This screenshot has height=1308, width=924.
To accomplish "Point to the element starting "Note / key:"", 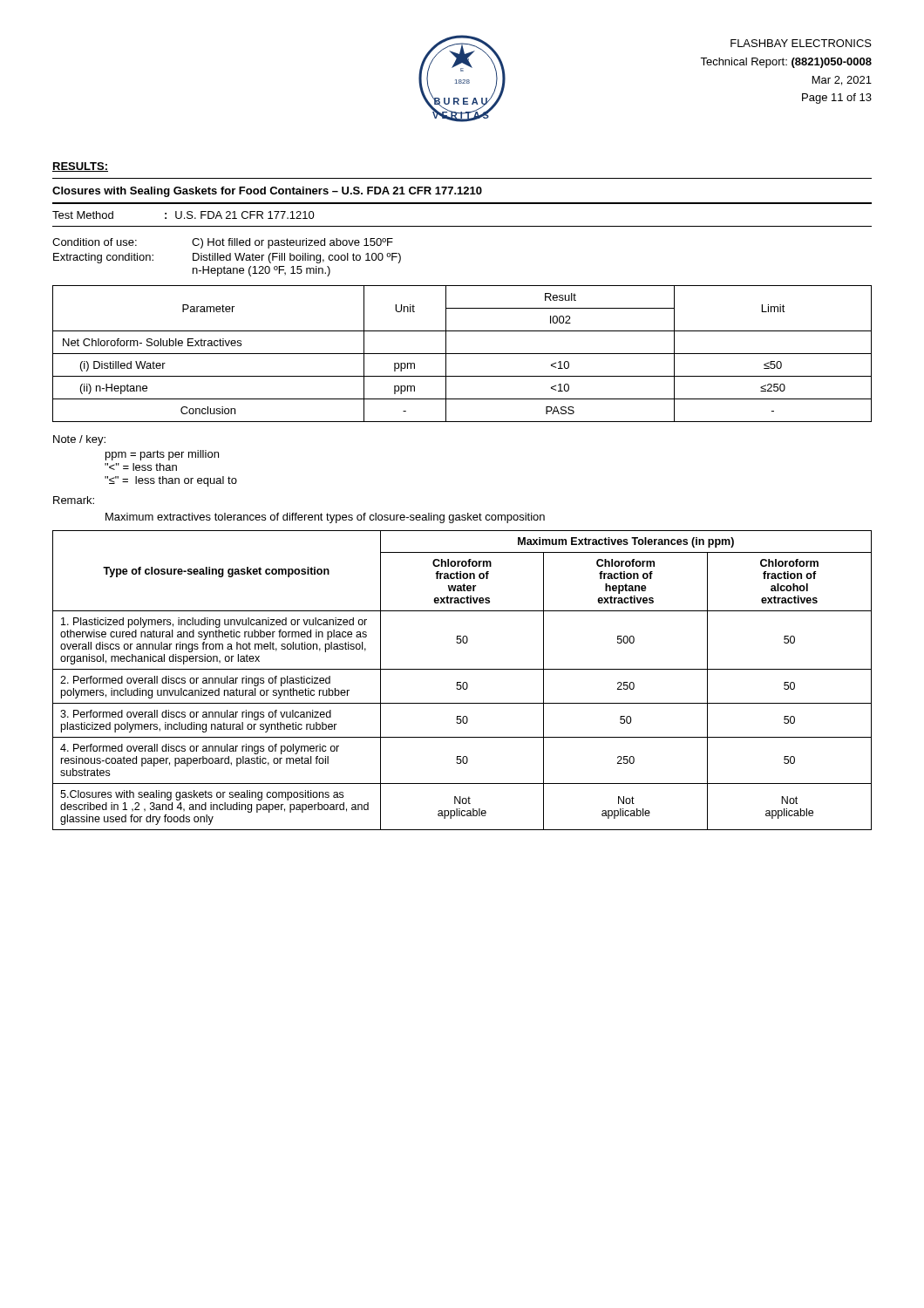I will click(79, 440).
